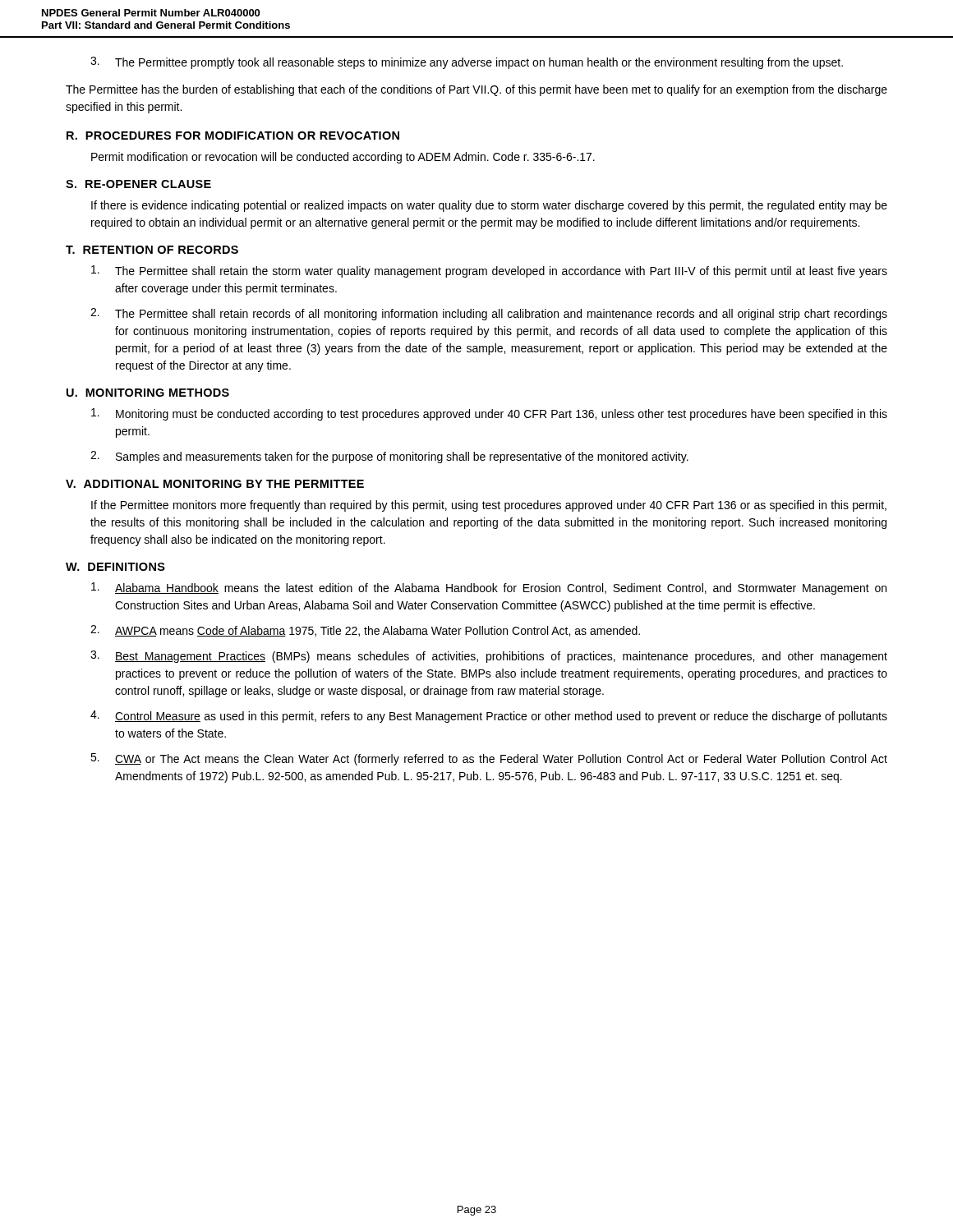Point to the block starting "If the Permittee monitors more frequently than required"
Image resolution: width=953 pixels, height=1232 pixels.
point(489,522)
